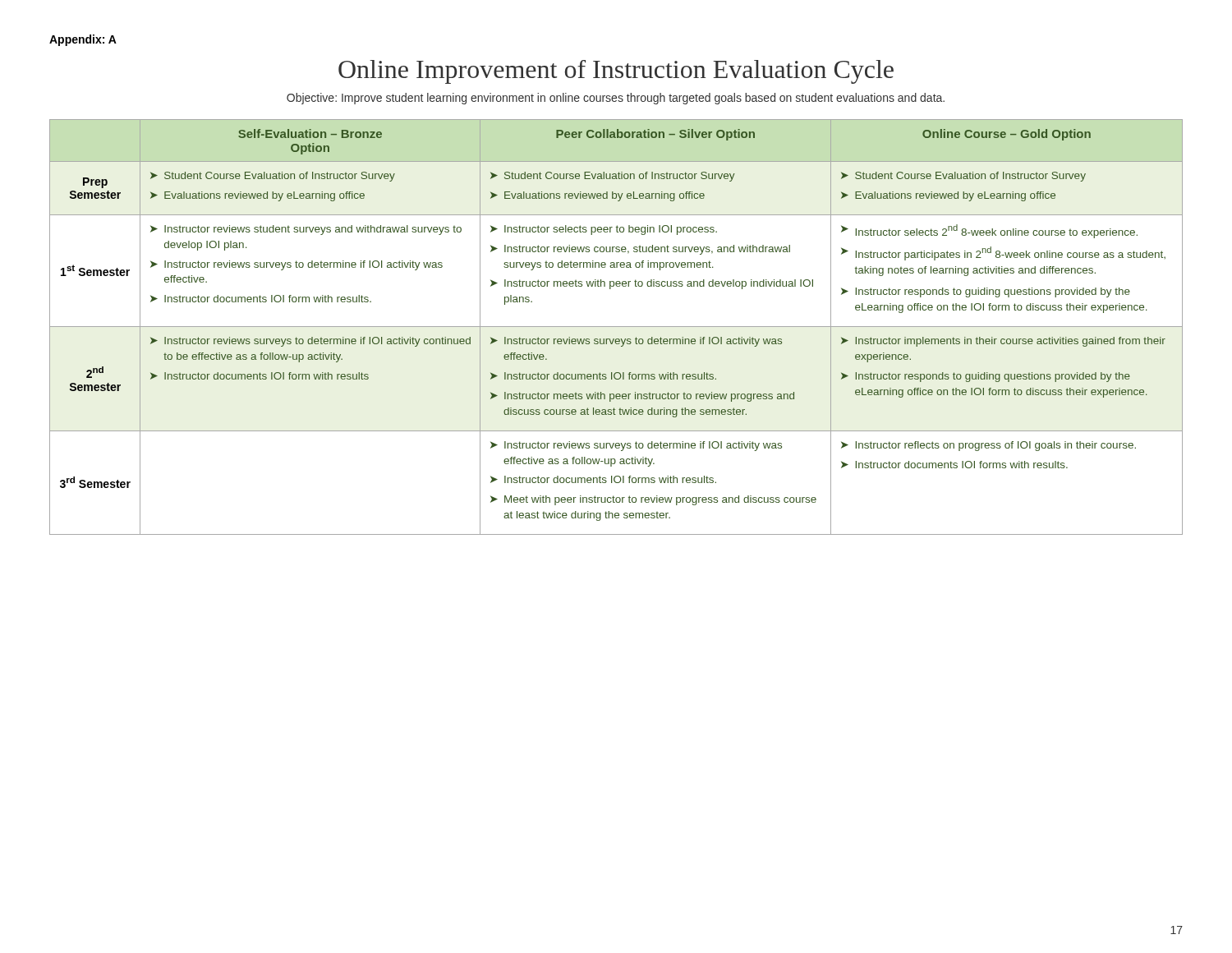
Task: Point to "Online Improvement of Instruction Evaluation Cycle"
Action: pyautogui.click(x=616, y=69)
